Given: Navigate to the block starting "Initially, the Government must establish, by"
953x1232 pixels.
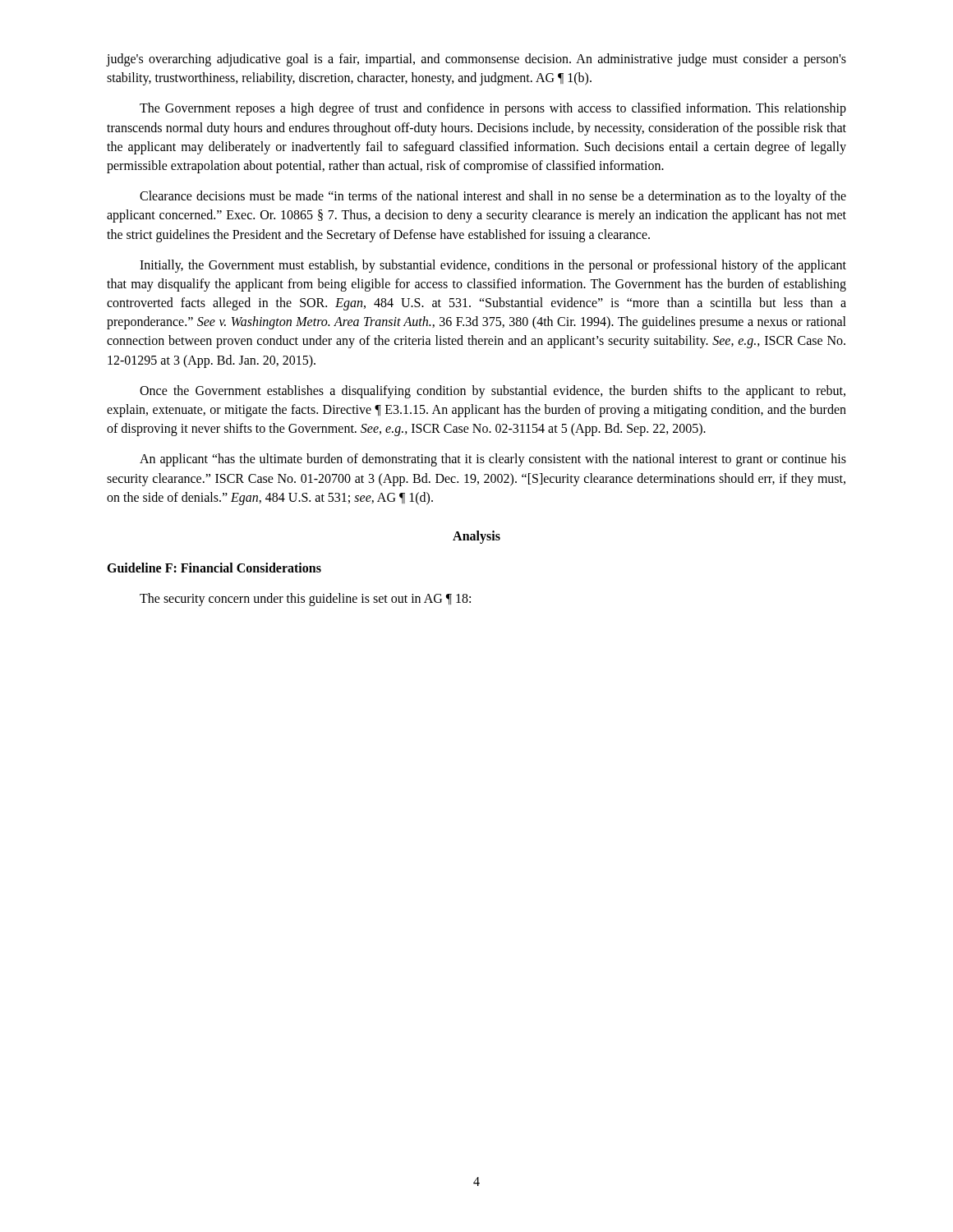Looking at the screenshot, I should click(x=476, y=312).
